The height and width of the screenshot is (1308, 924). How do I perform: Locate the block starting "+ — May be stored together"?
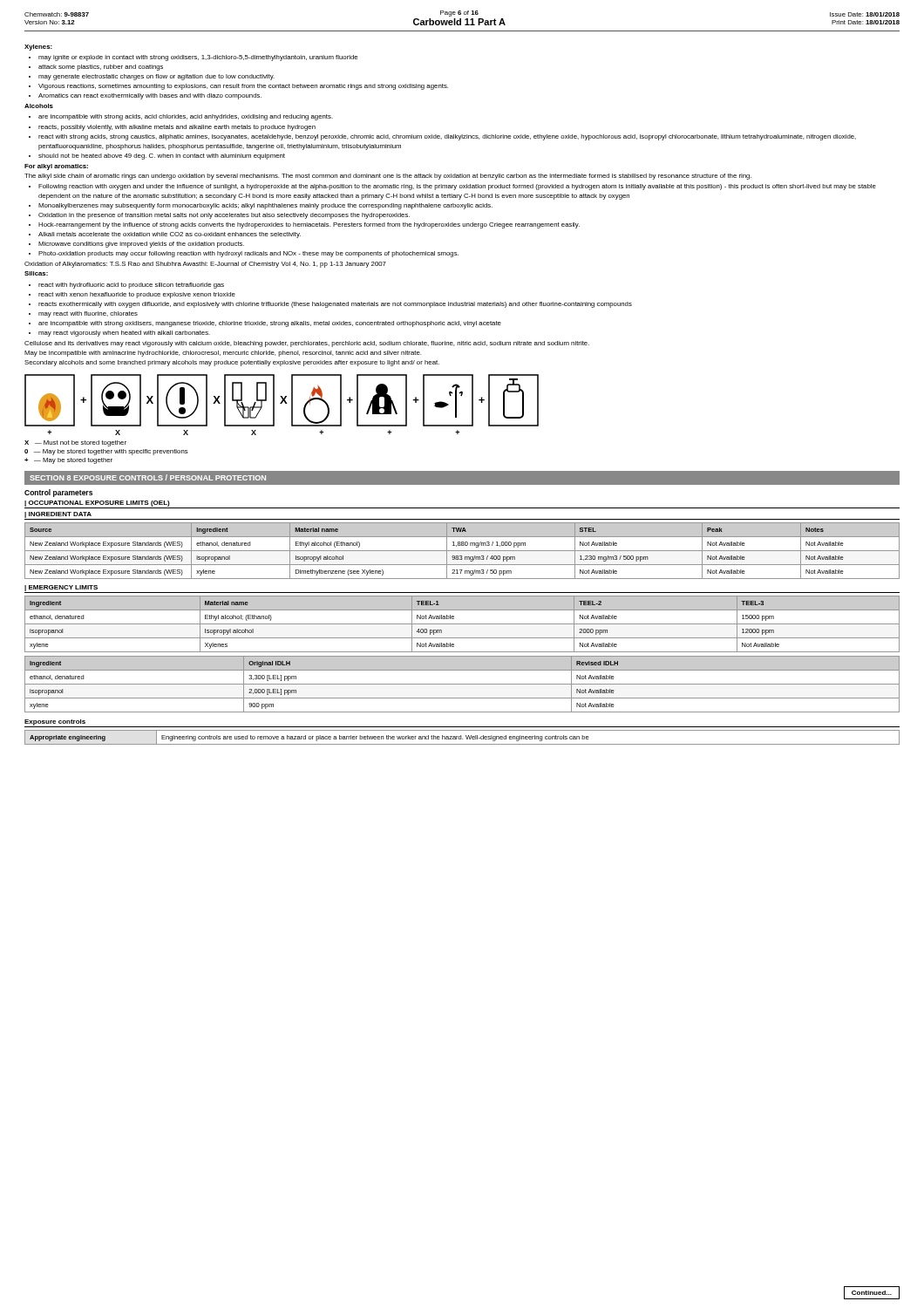pos(69,460)
